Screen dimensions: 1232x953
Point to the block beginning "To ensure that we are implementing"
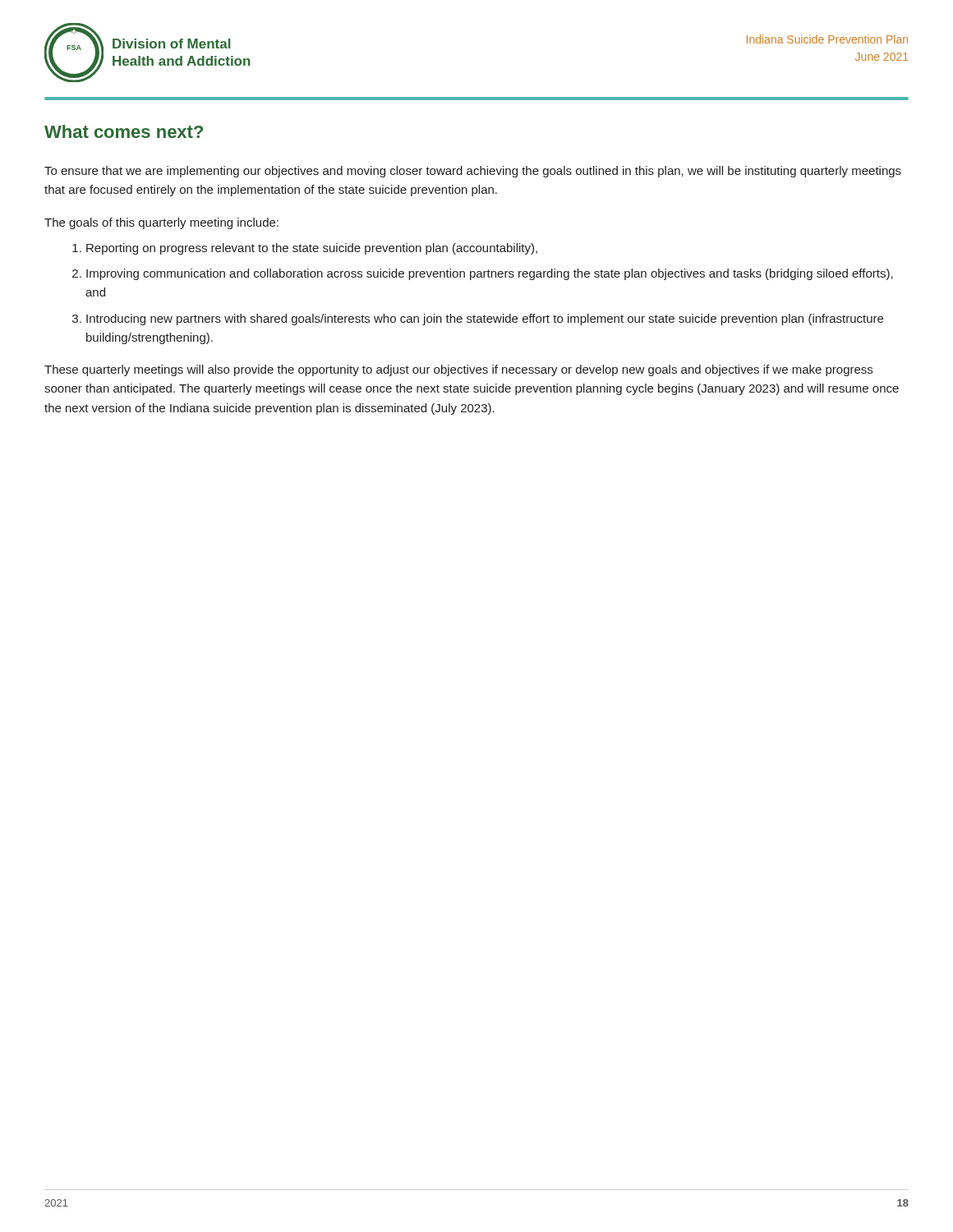pos(473,180)
